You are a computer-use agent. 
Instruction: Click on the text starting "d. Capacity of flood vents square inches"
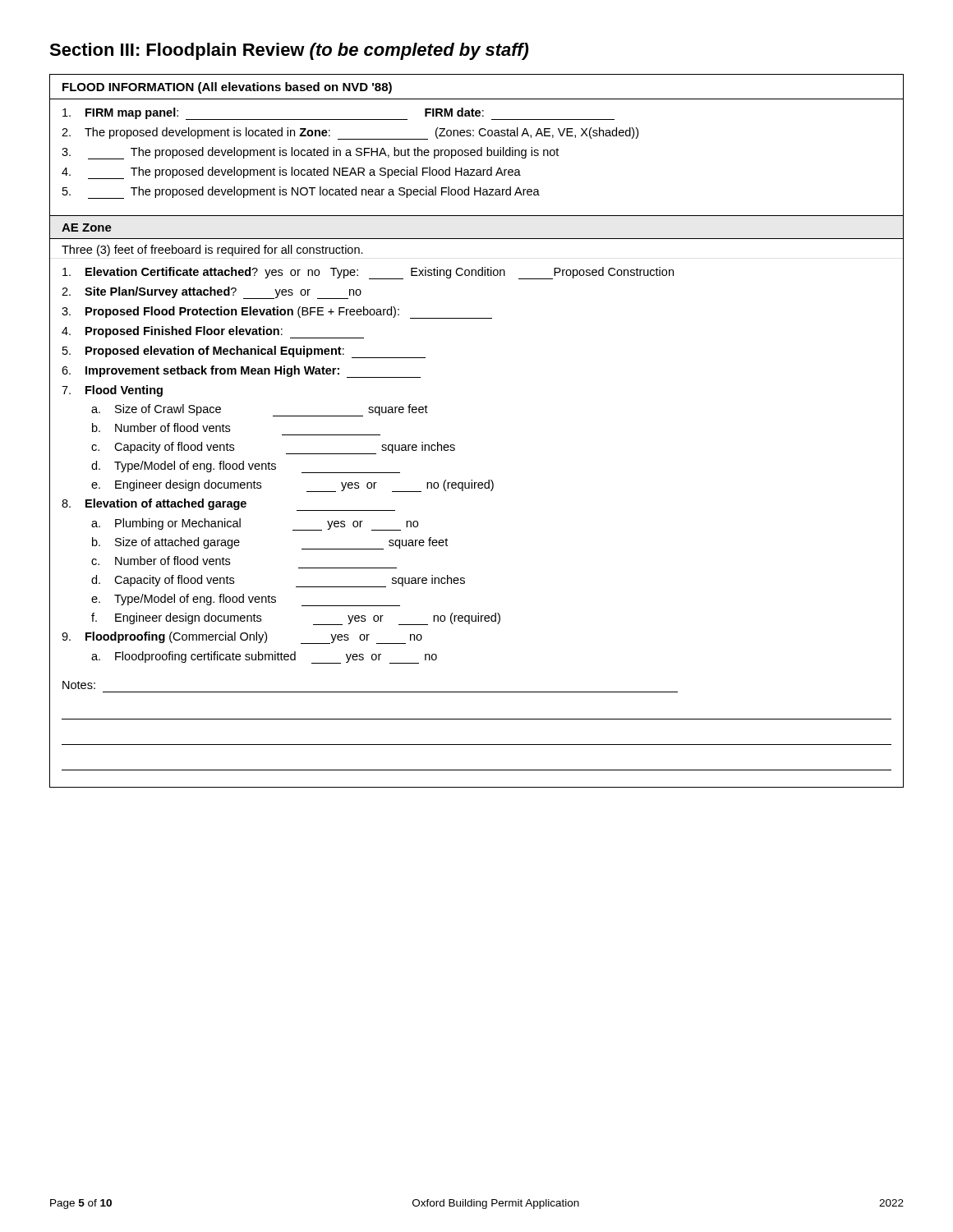point(169,581)
